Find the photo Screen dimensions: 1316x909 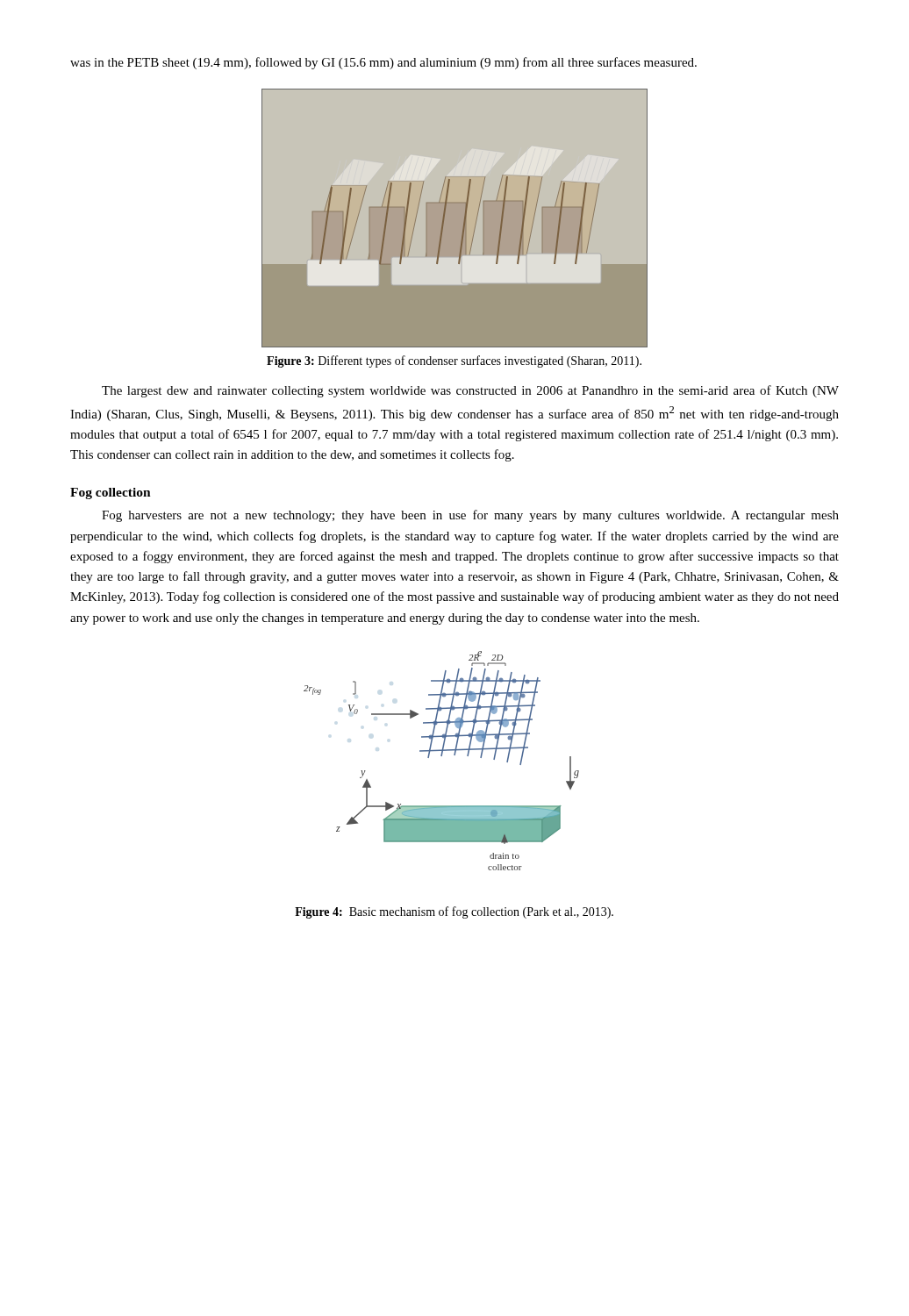pyautogui.click(x=454, y=220)
